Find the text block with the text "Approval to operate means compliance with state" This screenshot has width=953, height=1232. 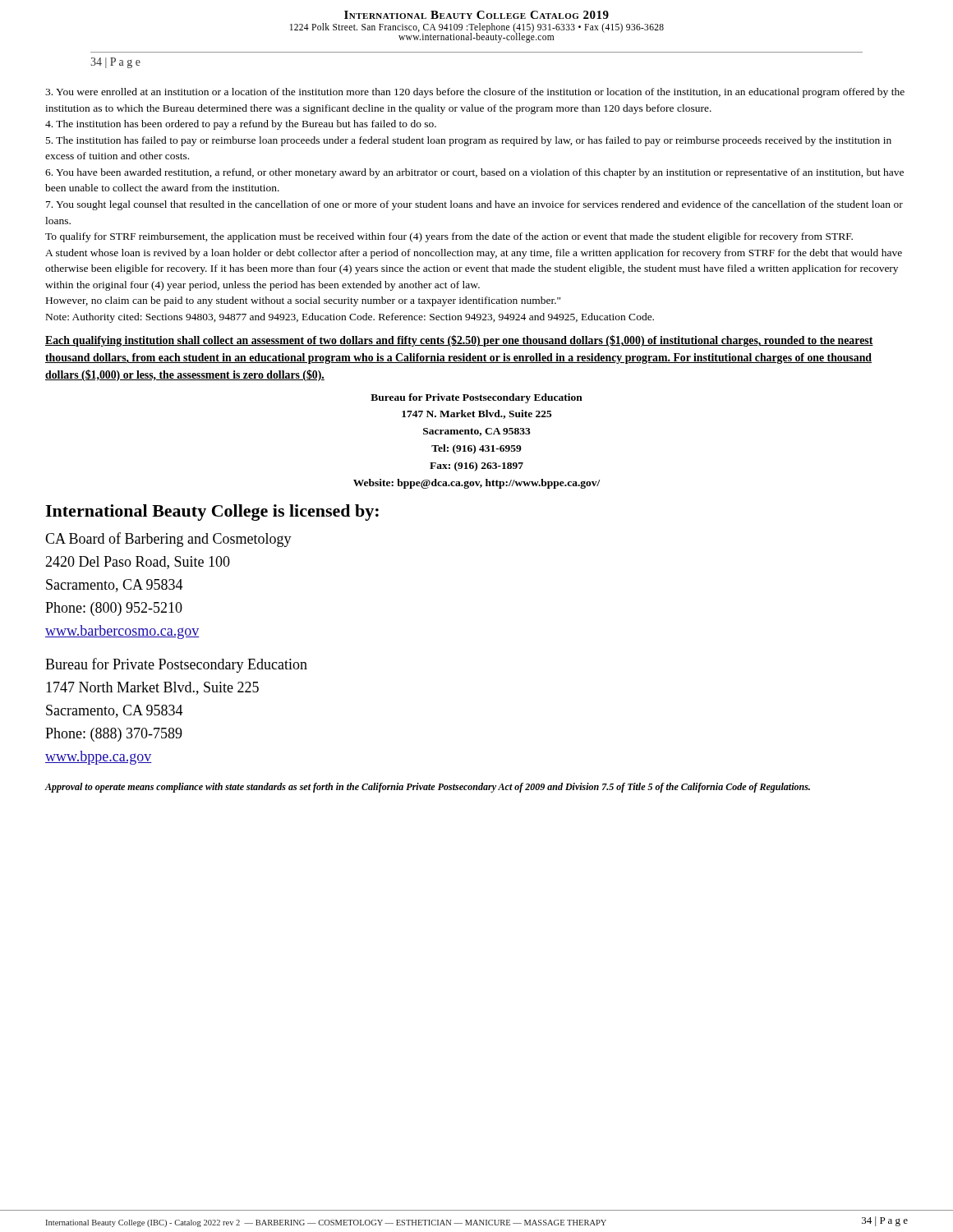point(428,787)
